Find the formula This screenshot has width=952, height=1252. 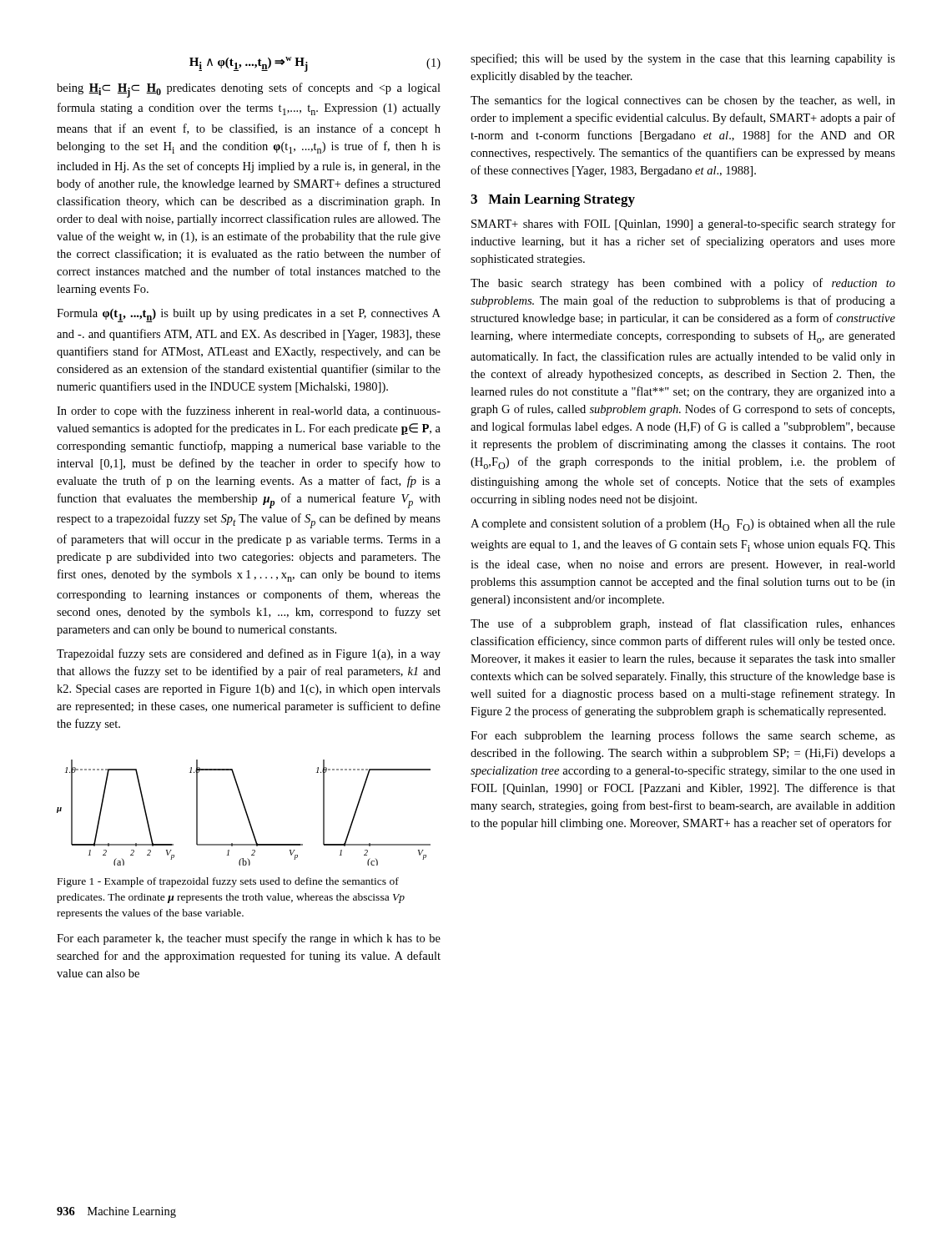coord(315,63)
